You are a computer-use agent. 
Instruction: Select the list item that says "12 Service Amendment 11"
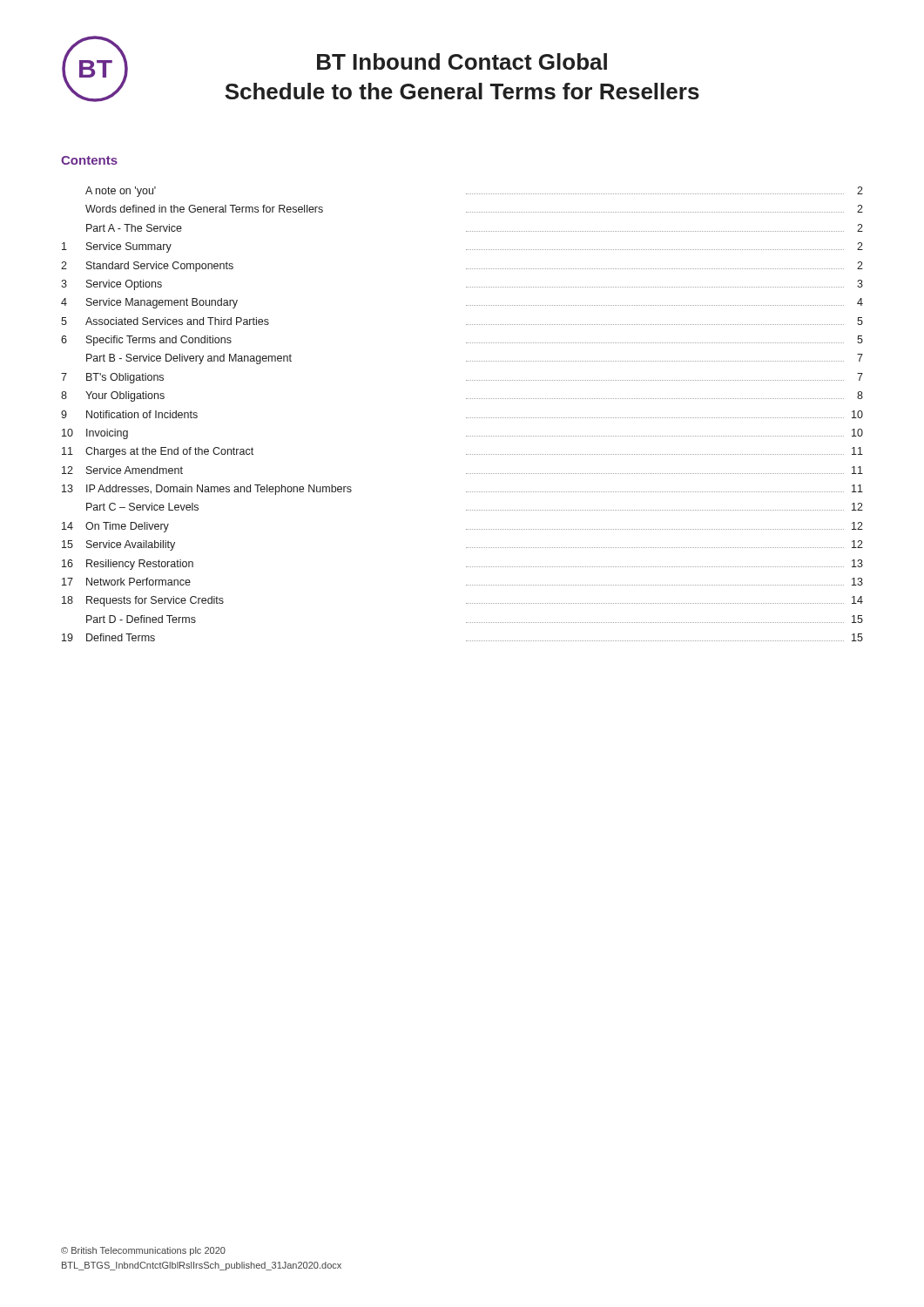tap(462, 471)
